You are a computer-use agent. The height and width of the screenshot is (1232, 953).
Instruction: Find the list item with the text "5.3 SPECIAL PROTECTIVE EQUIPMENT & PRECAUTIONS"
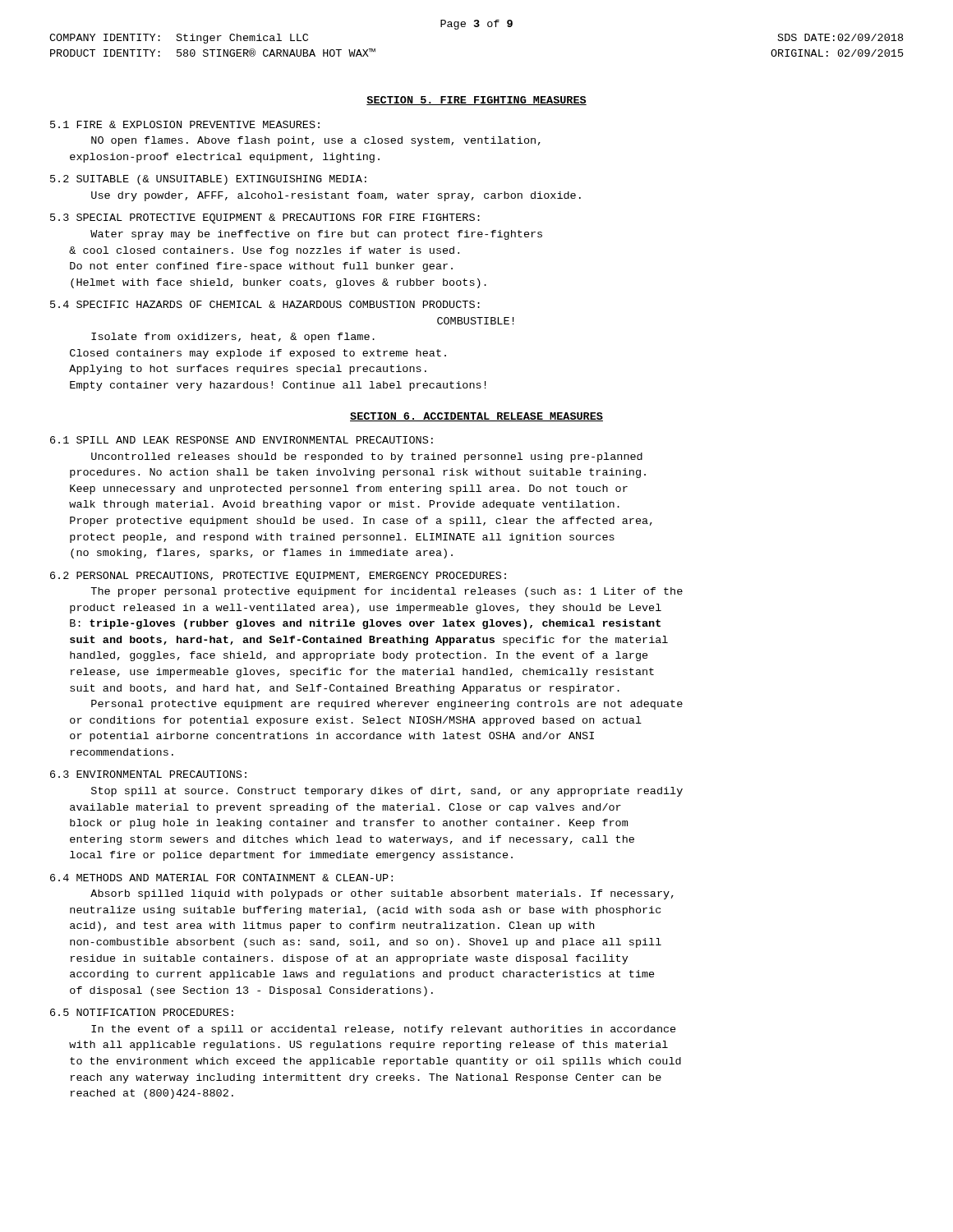point(296,250)
